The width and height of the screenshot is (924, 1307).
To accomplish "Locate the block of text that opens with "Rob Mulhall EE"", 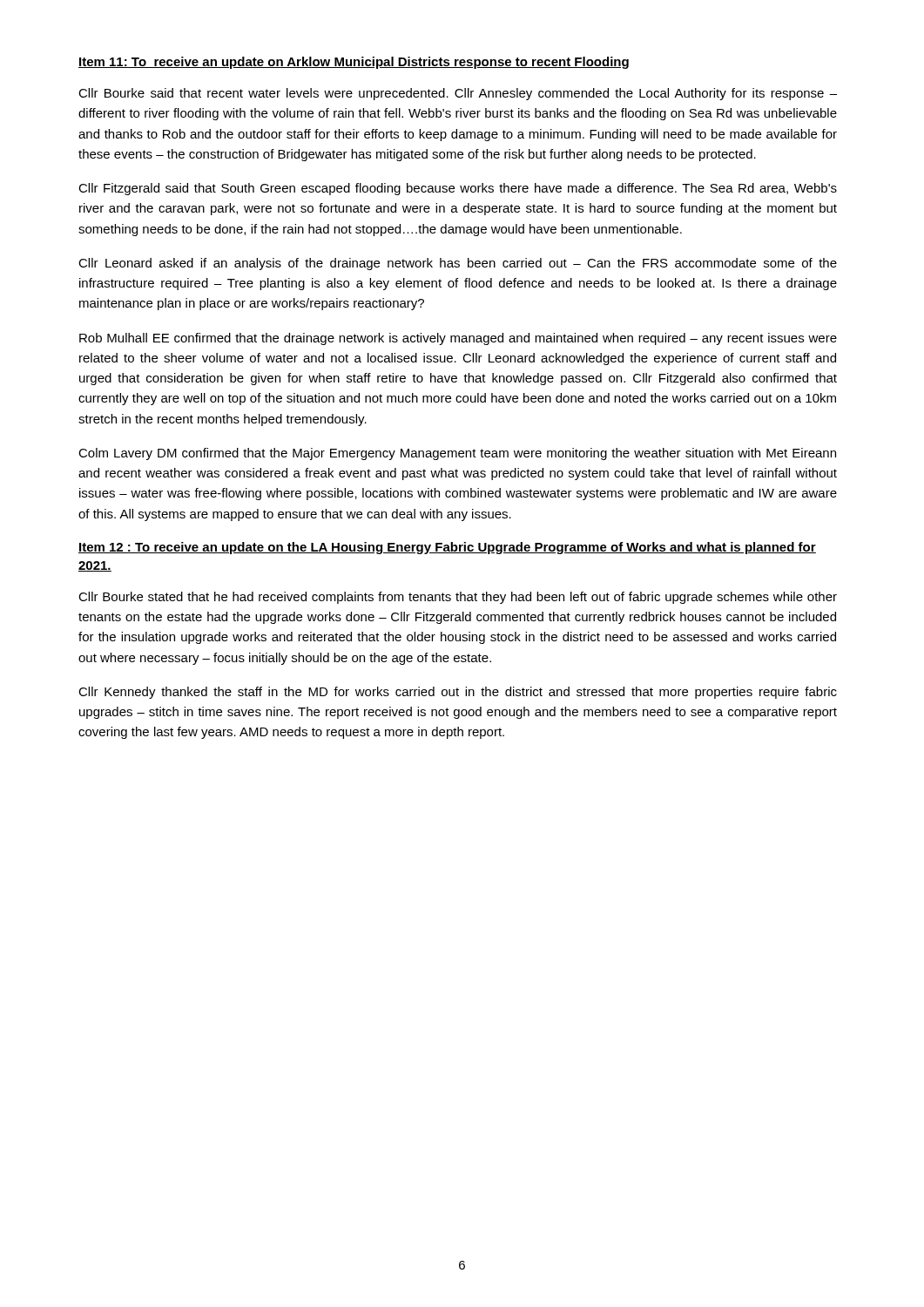I will (x=458, y=378).
